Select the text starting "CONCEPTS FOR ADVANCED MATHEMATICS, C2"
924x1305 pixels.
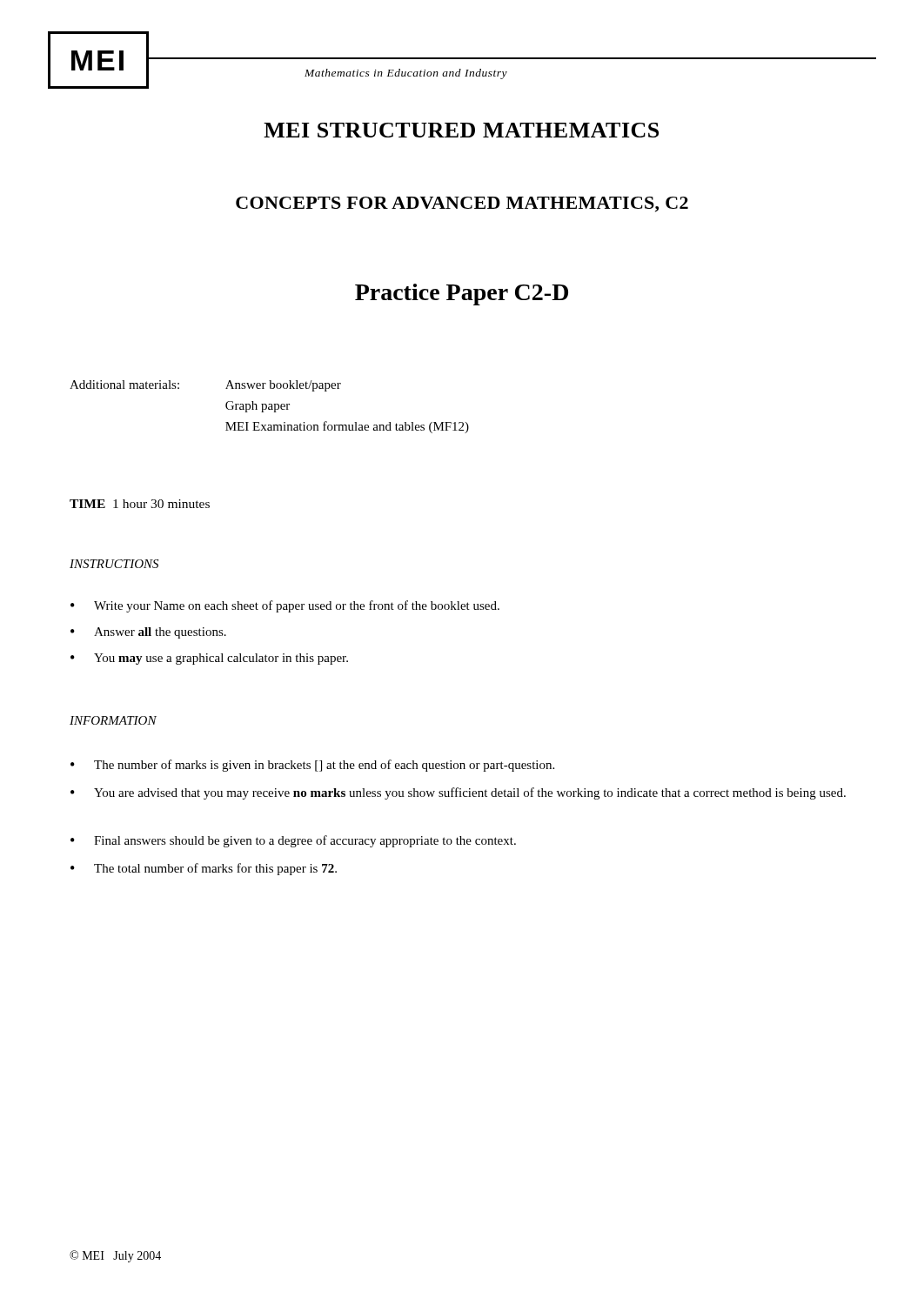[462, 202]
